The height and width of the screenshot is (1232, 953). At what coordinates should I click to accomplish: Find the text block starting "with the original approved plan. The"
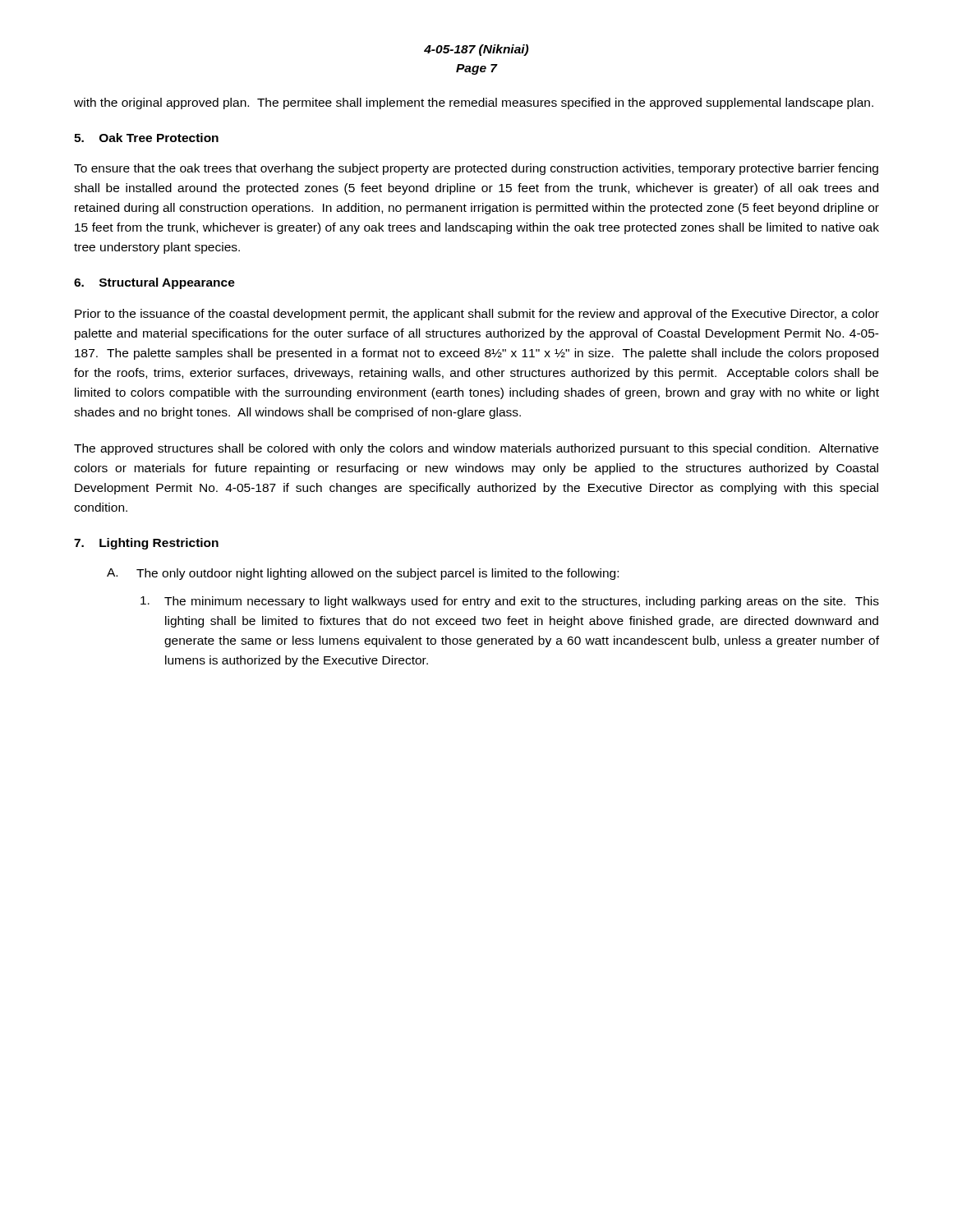[x=474, y=102]
